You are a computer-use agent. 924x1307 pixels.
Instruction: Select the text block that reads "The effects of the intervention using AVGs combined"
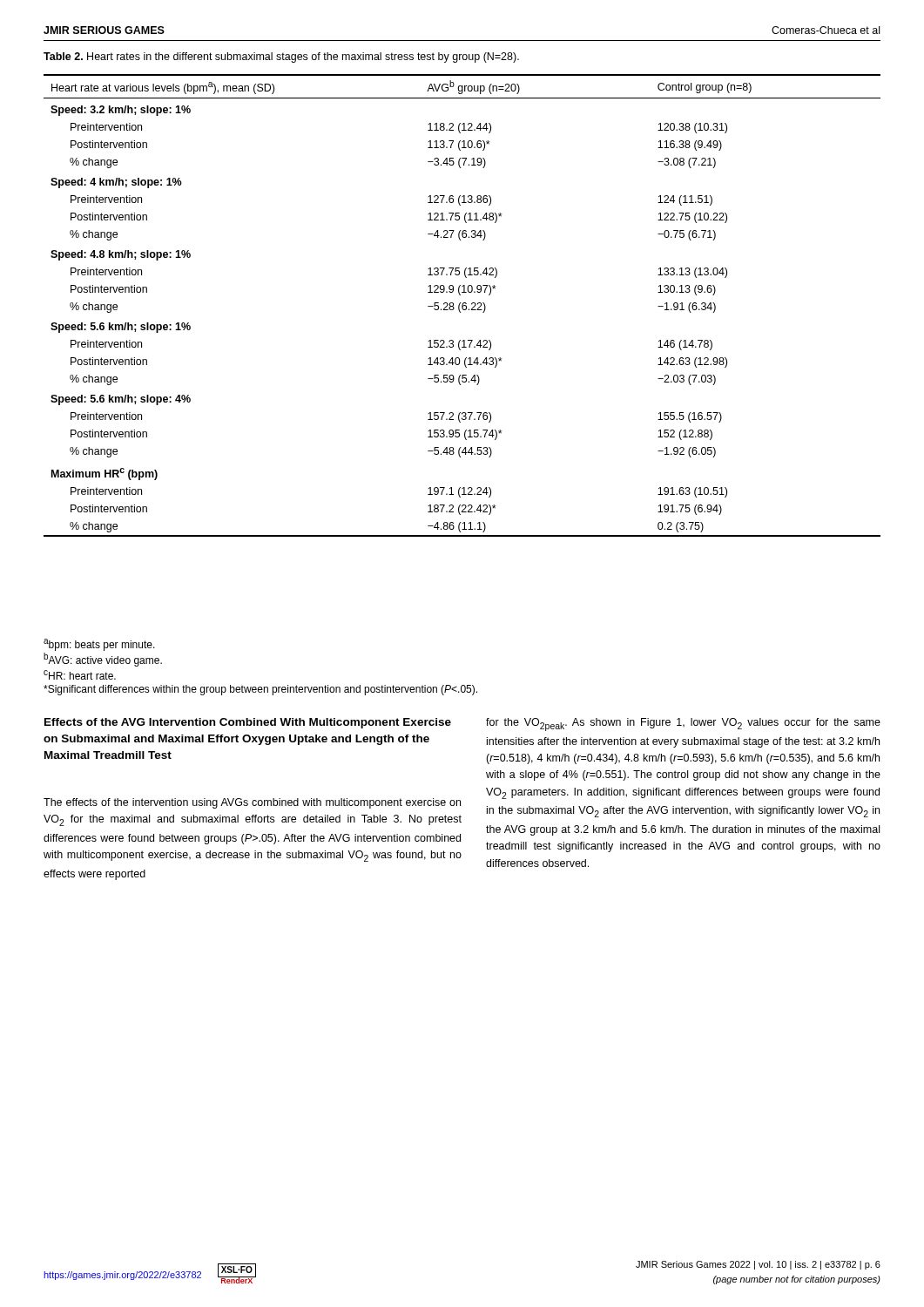pos(253,838)
